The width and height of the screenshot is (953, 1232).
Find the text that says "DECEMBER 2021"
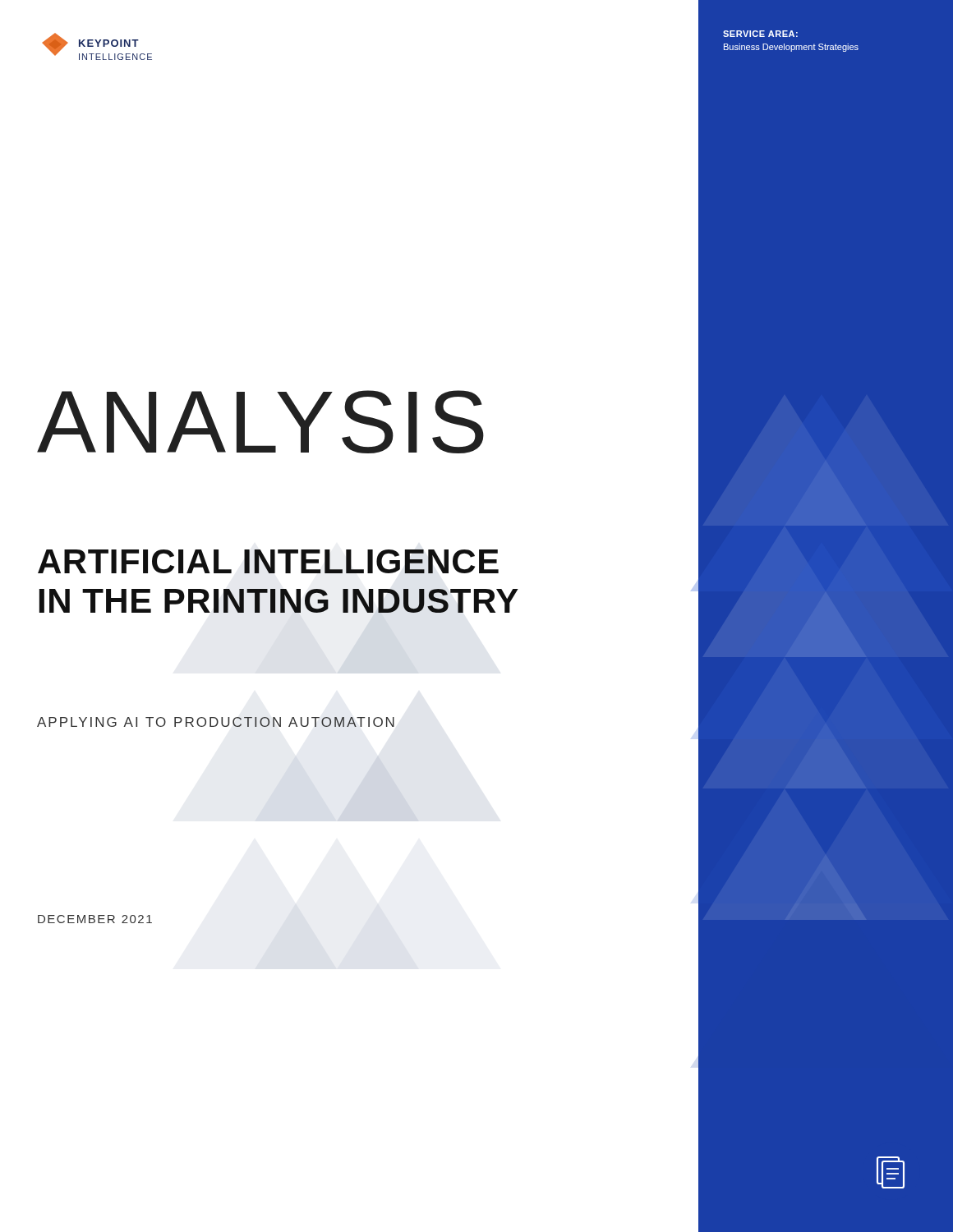point(95,919)
